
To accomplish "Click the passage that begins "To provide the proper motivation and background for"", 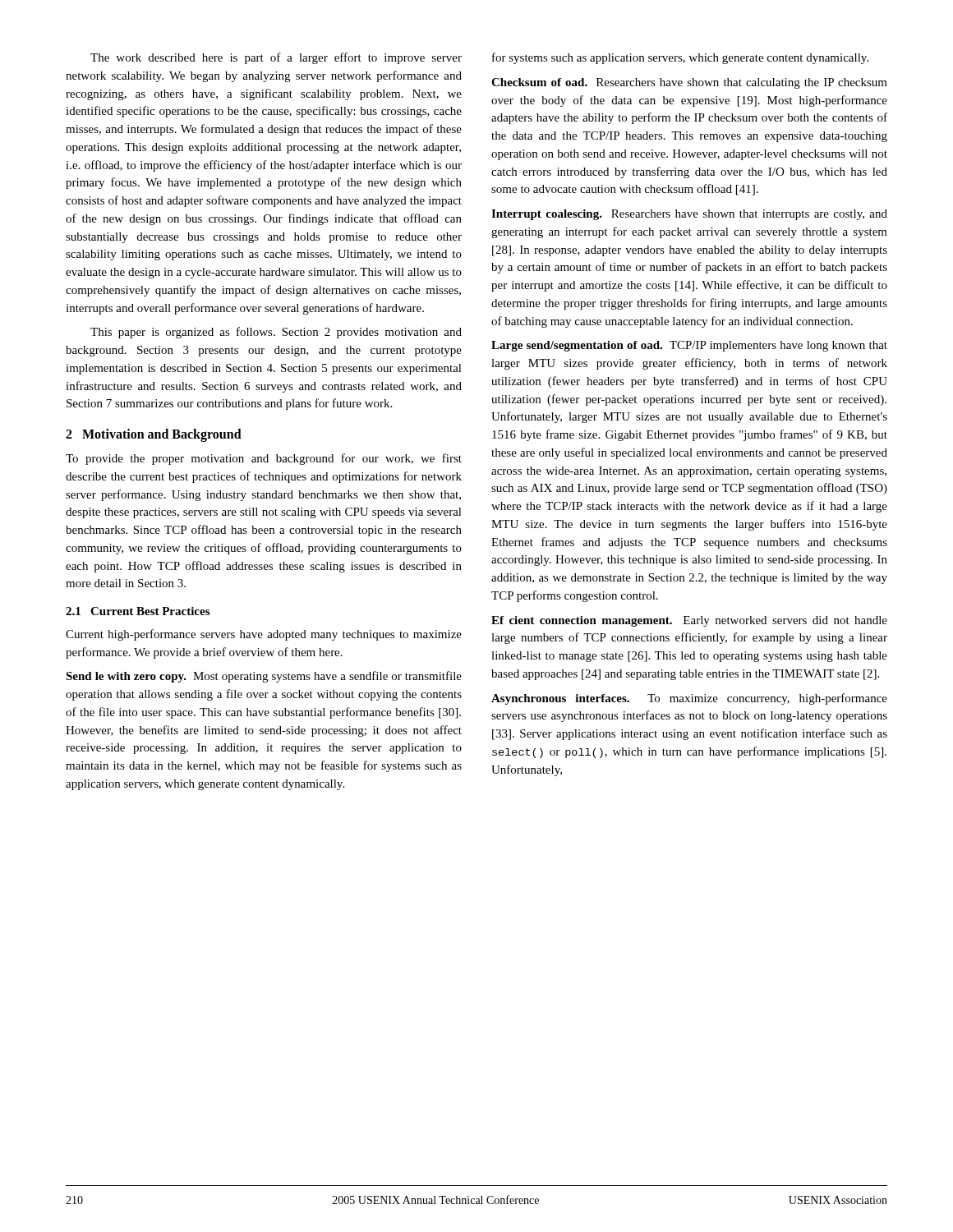I will coord(264,522).
